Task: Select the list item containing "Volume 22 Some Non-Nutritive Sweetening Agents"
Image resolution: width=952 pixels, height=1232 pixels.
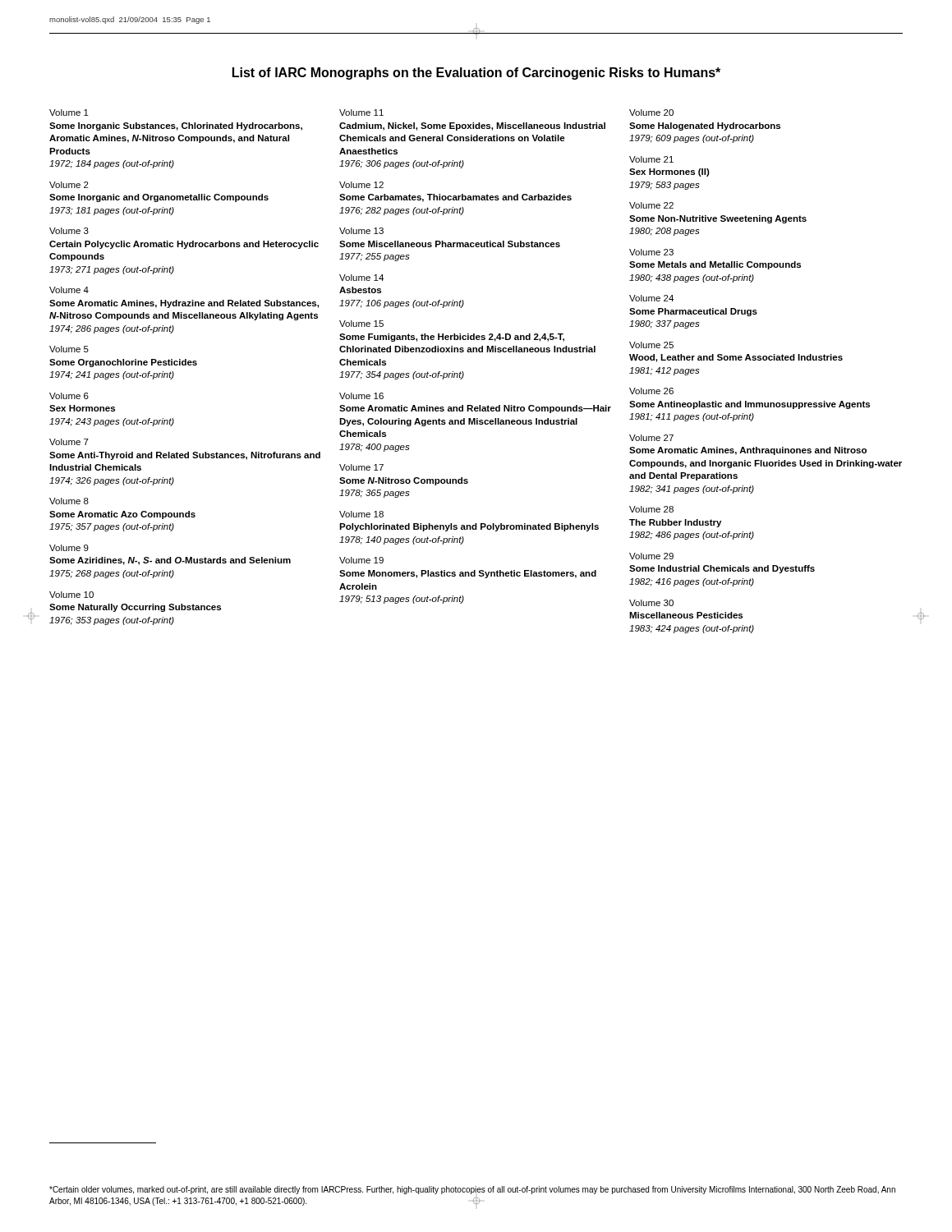Action: pyautogui.click(x=766, y=219)
